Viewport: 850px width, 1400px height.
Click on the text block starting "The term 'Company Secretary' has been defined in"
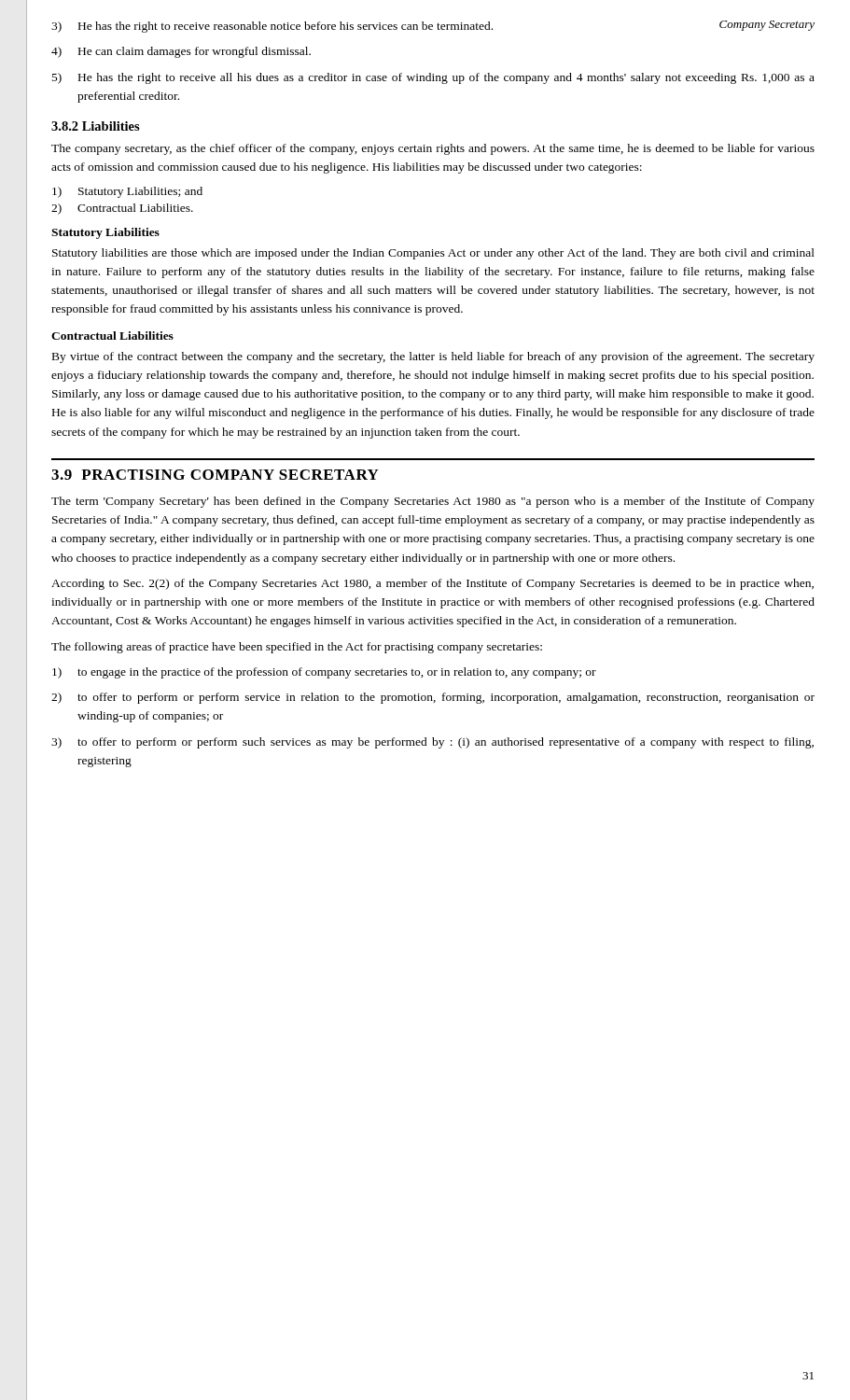click(x=433, y=529)
